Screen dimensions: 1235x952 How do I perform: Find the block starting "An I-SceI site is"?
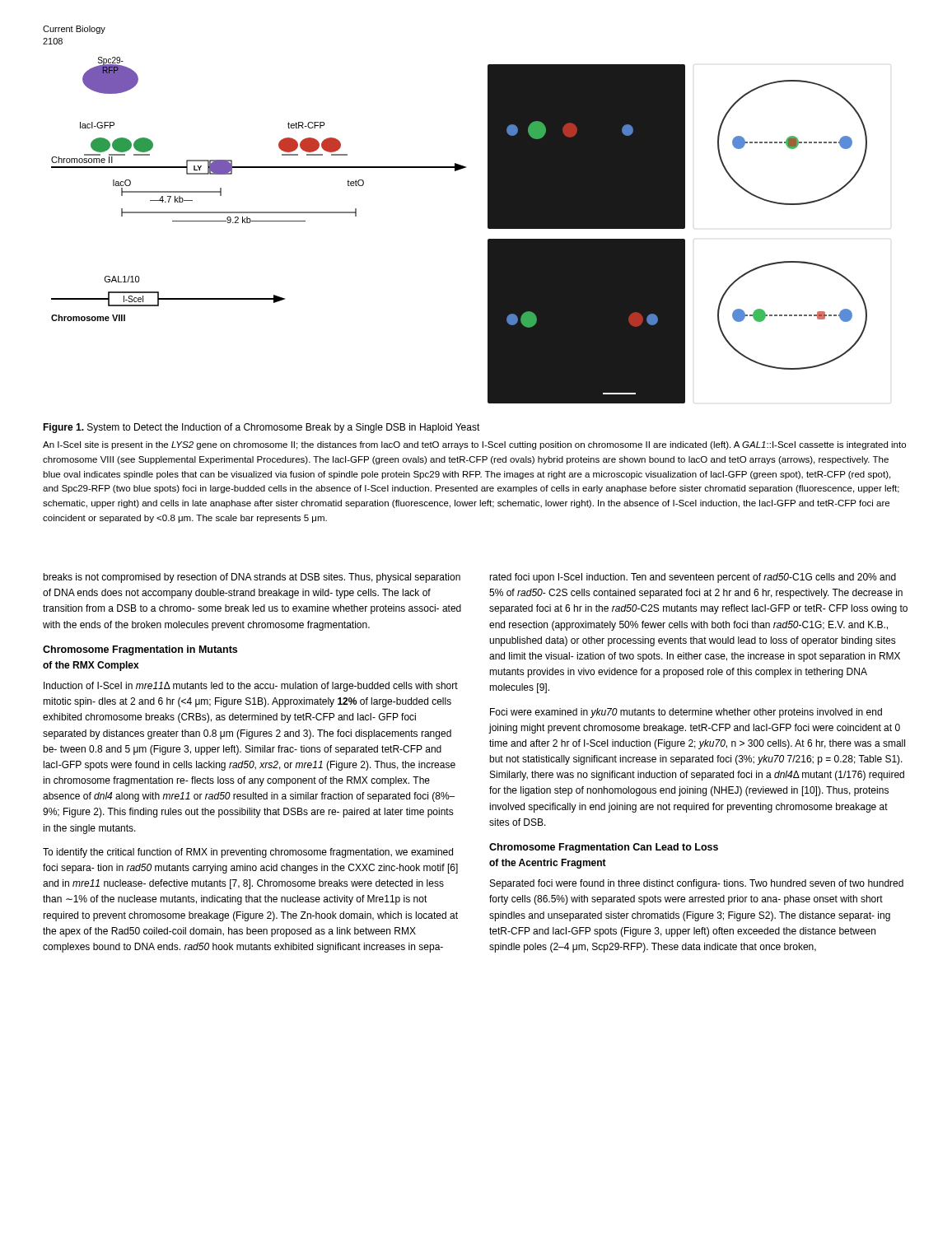tap(475, 481)
